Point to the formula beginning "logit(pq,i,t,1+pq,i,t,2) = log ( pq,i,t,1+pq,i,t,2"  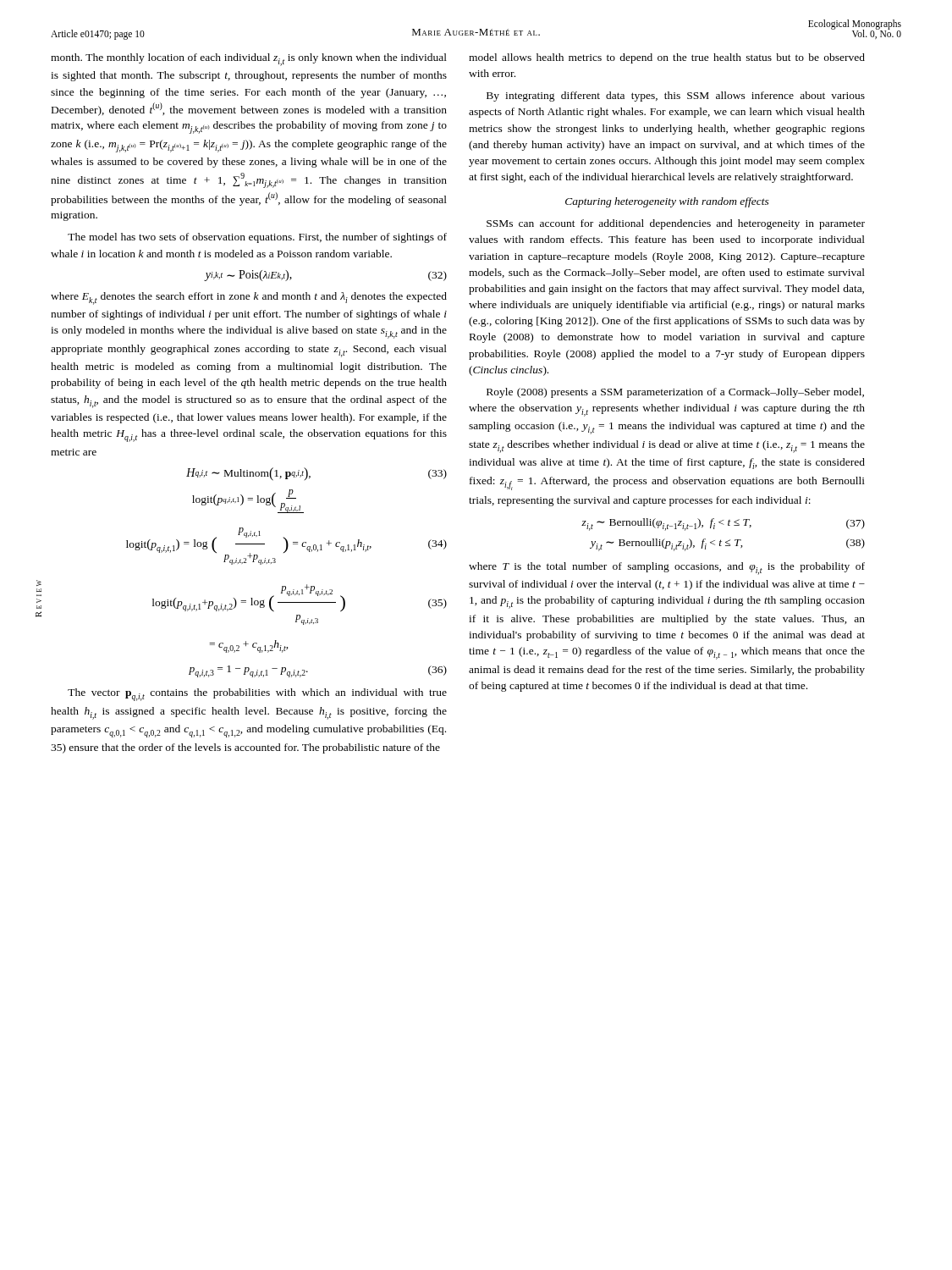pyautogui.click(x=249, y=616)
